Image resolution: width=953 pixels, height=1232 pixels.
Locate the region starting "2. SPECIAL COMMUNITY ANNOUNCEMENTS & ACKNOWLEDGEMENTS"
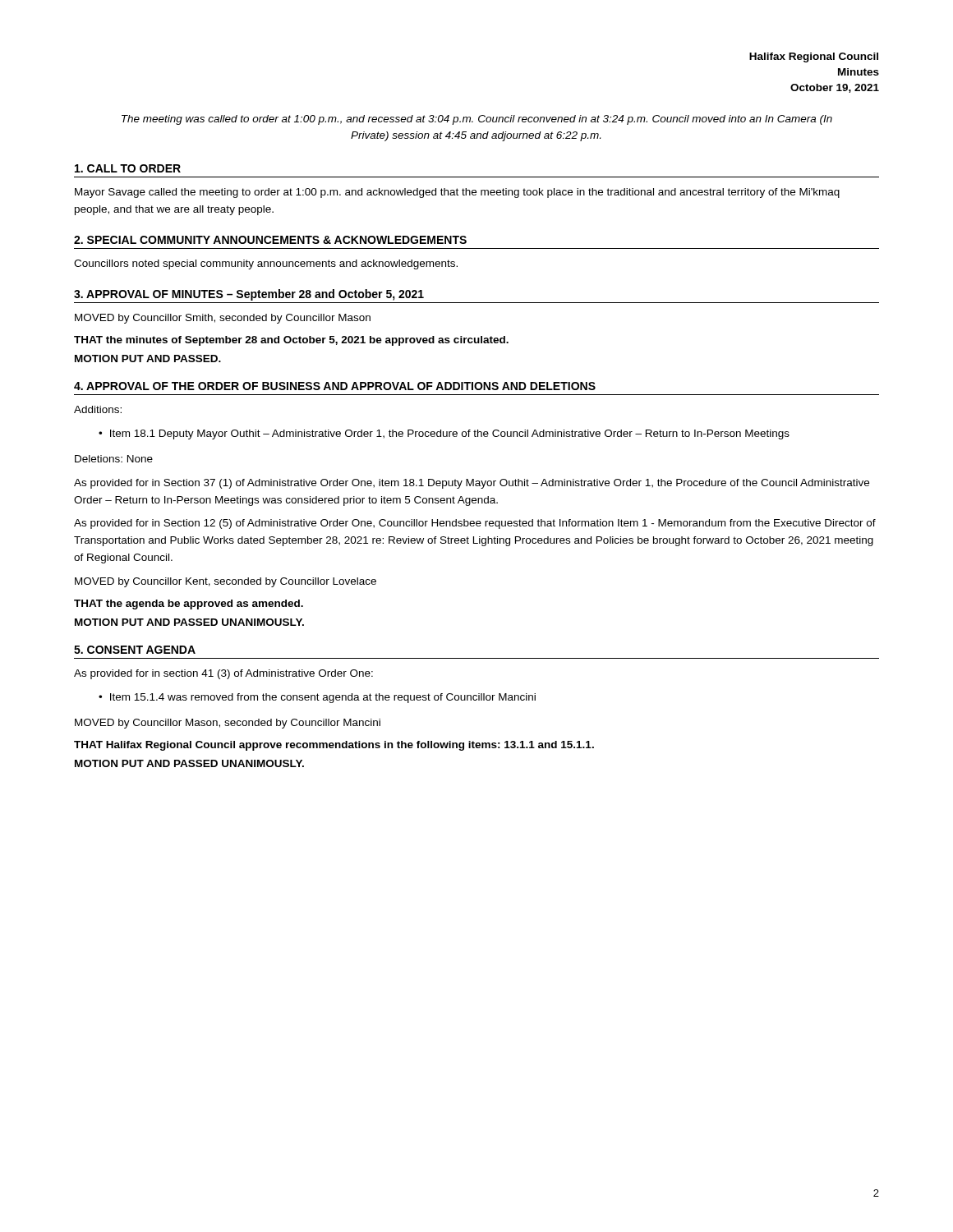click(270, 240)
